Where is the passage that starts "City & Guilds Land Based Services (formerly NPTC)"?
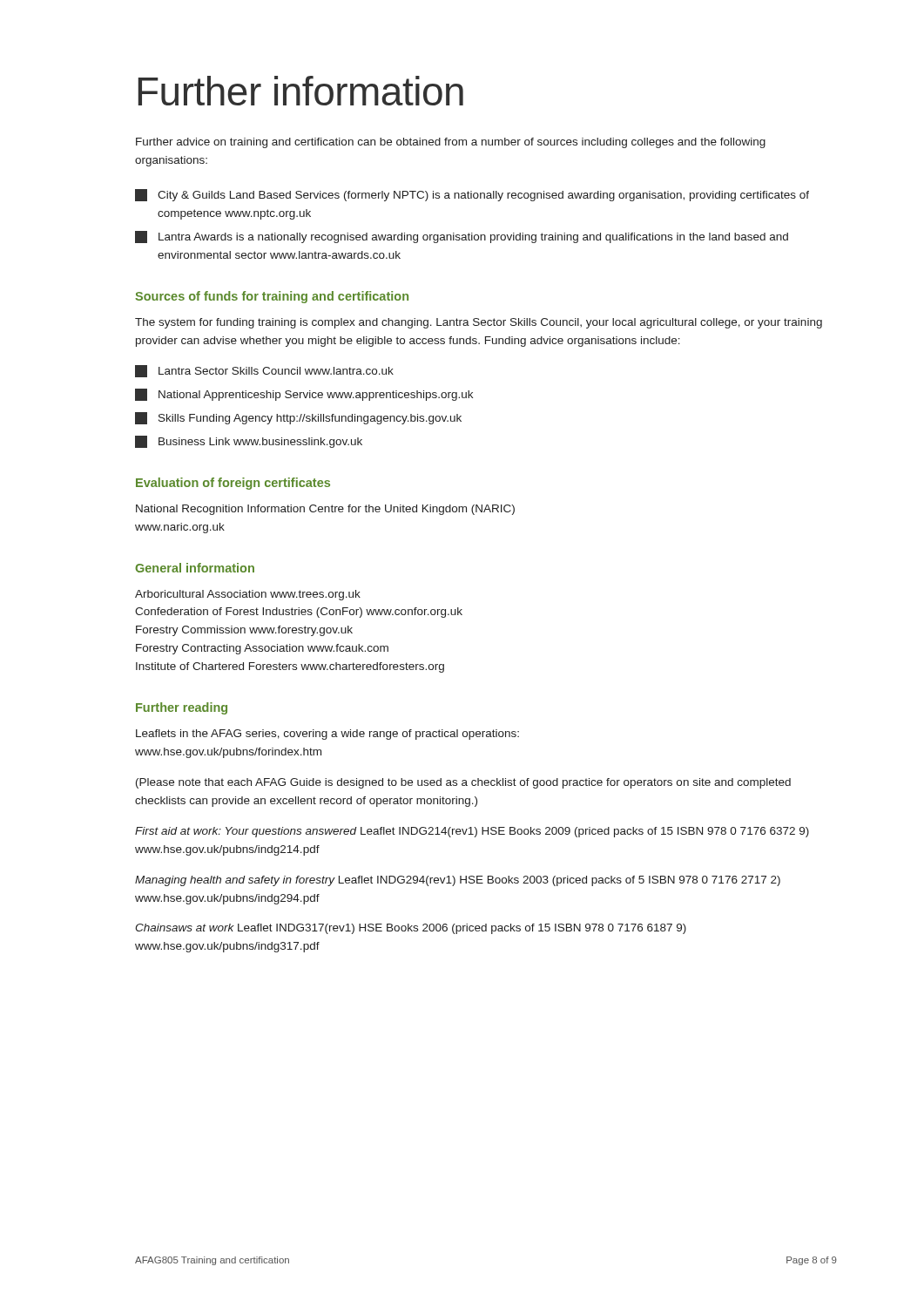Screen dimensions: 1307x924 click(486, 205)
